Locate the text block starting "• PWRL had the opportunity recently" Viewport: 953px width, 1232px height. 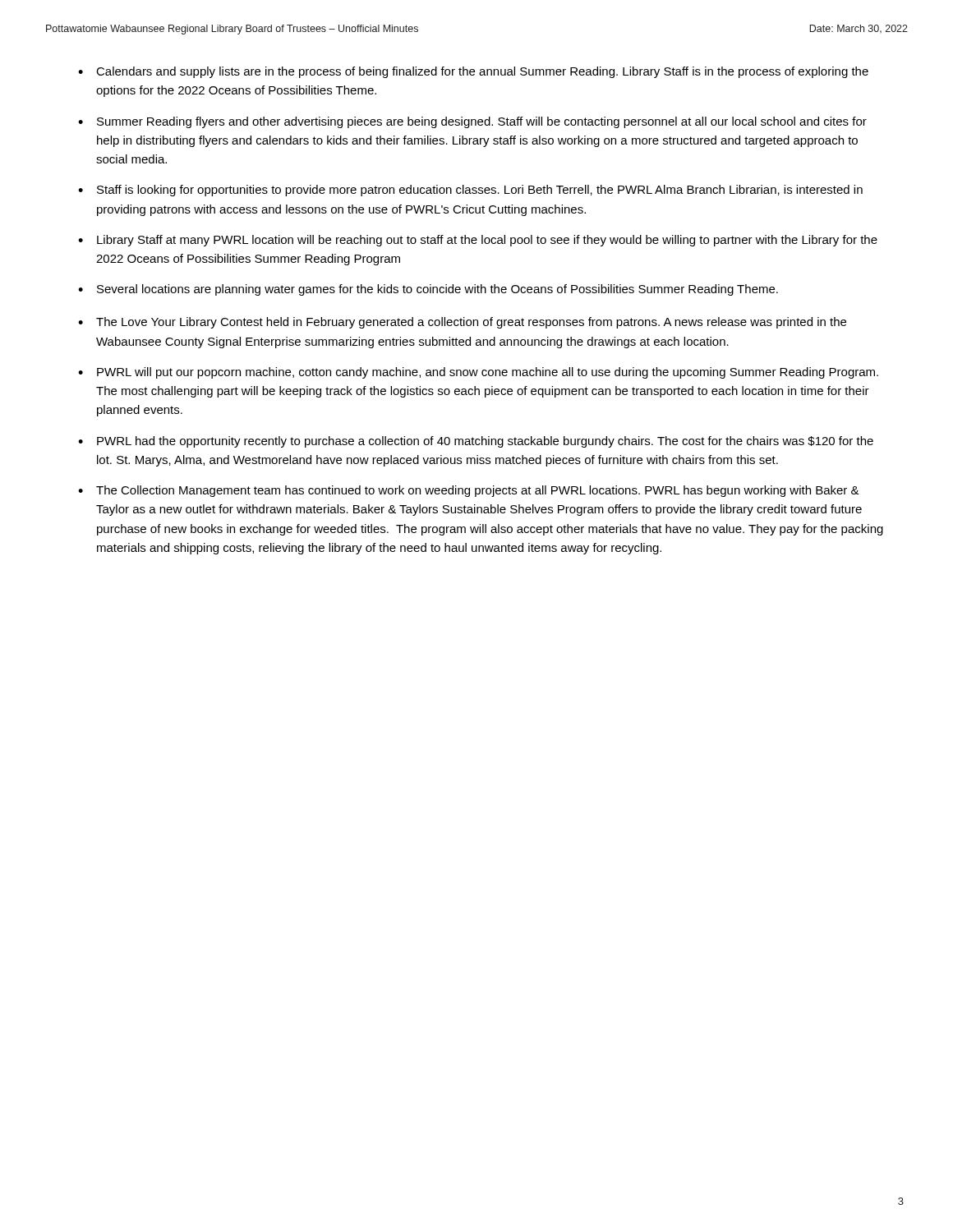tap(483, 450)
